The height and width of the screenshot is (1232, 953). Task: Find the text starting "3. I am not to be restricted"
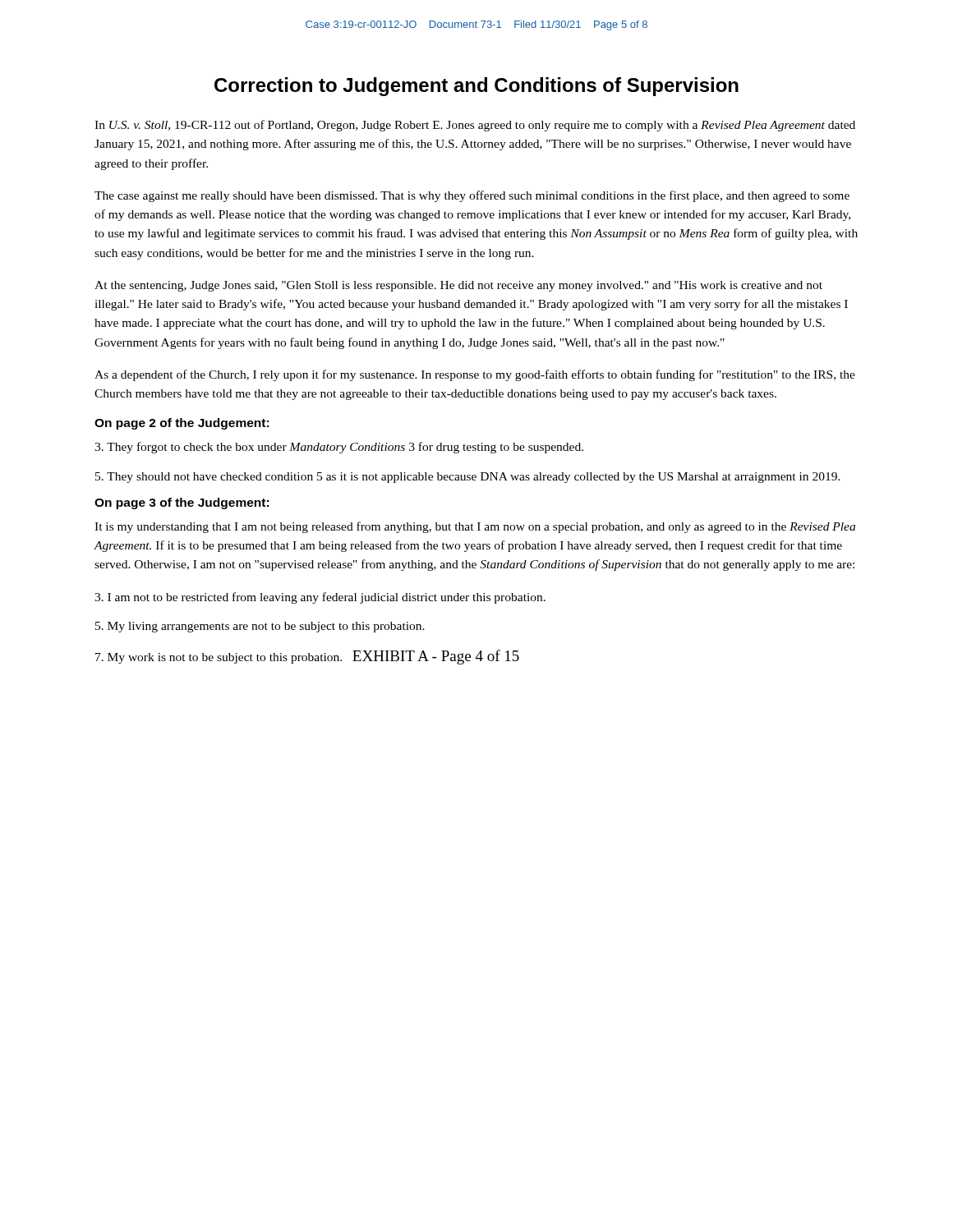coord(320,596)
